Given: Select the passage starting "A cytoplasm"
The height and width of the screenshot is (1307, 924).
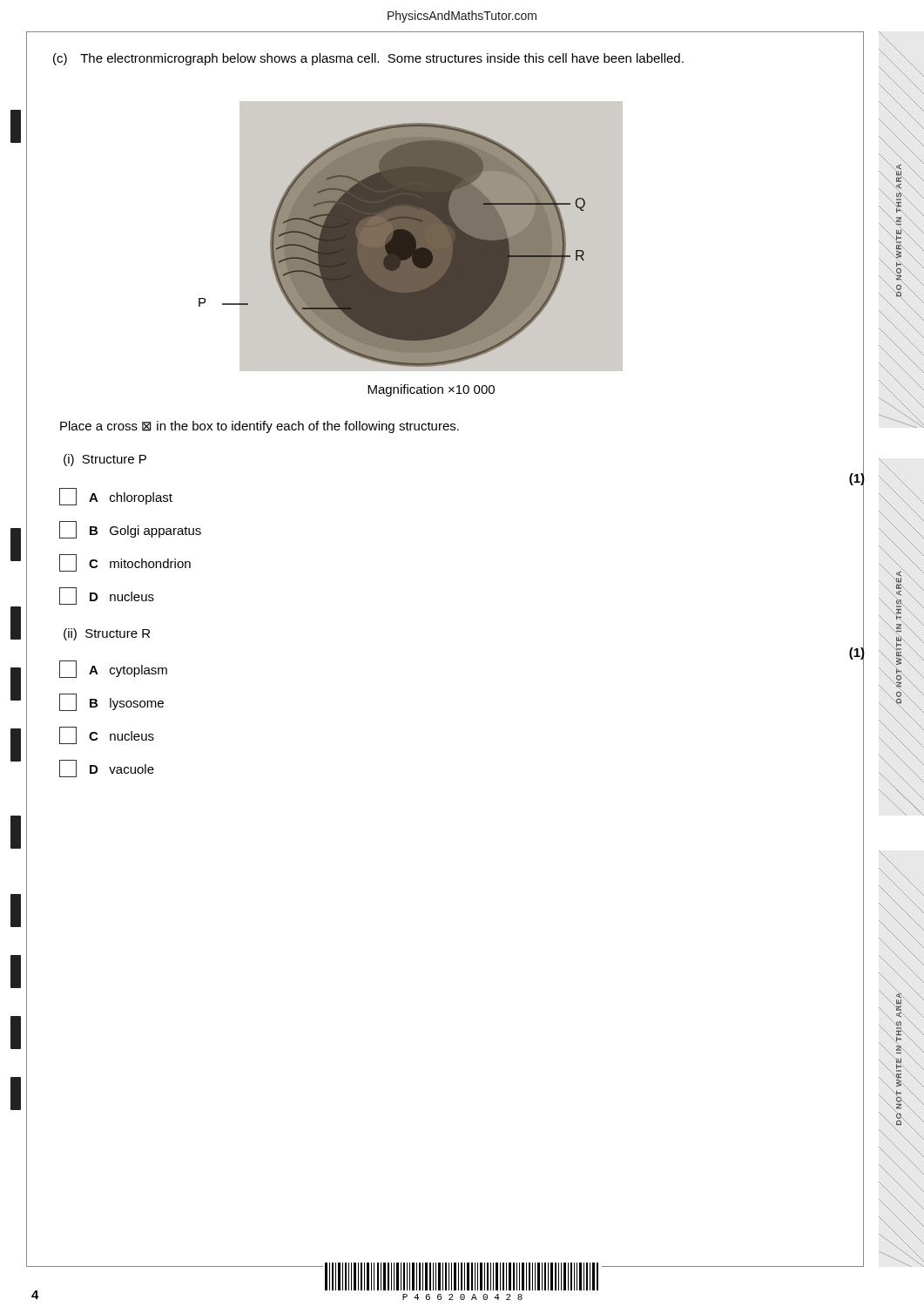Looking at the screenshot, I should tap(114, 669).
